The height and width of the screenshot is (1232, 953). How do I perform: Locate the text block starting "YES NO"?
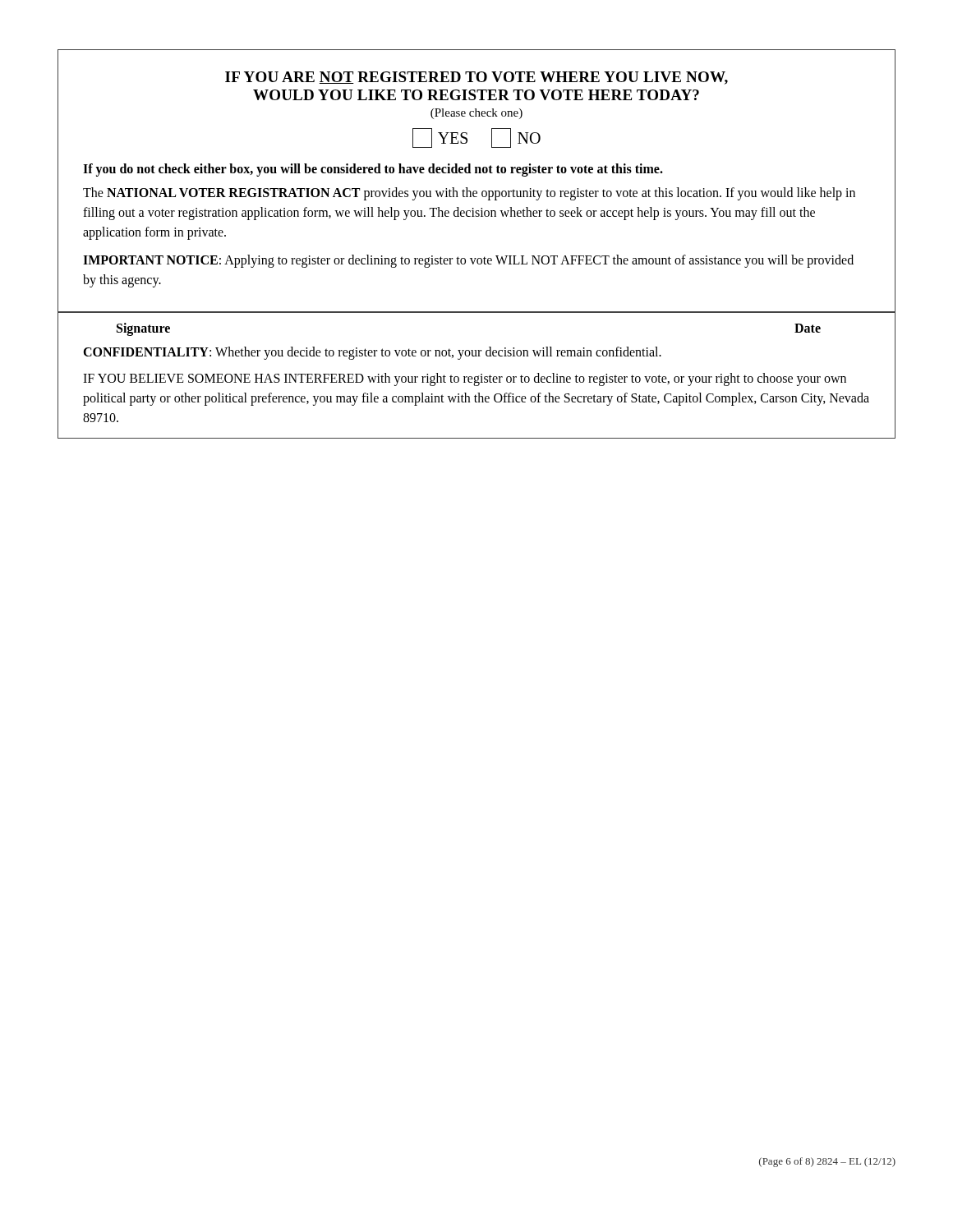pos(476,138)
